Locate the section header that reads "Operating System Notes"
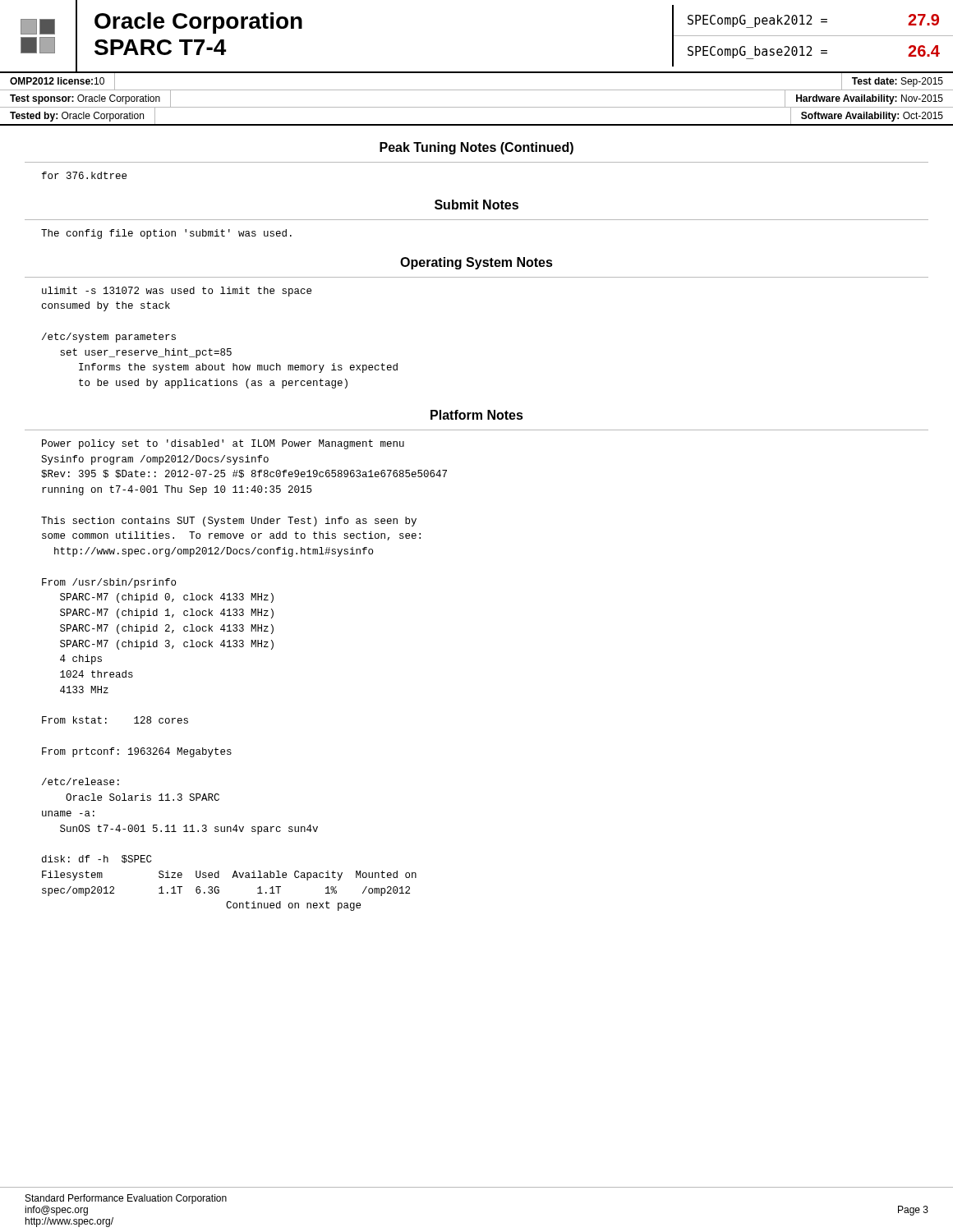This screenshot has width=953, height=1232. coord(476,262)
